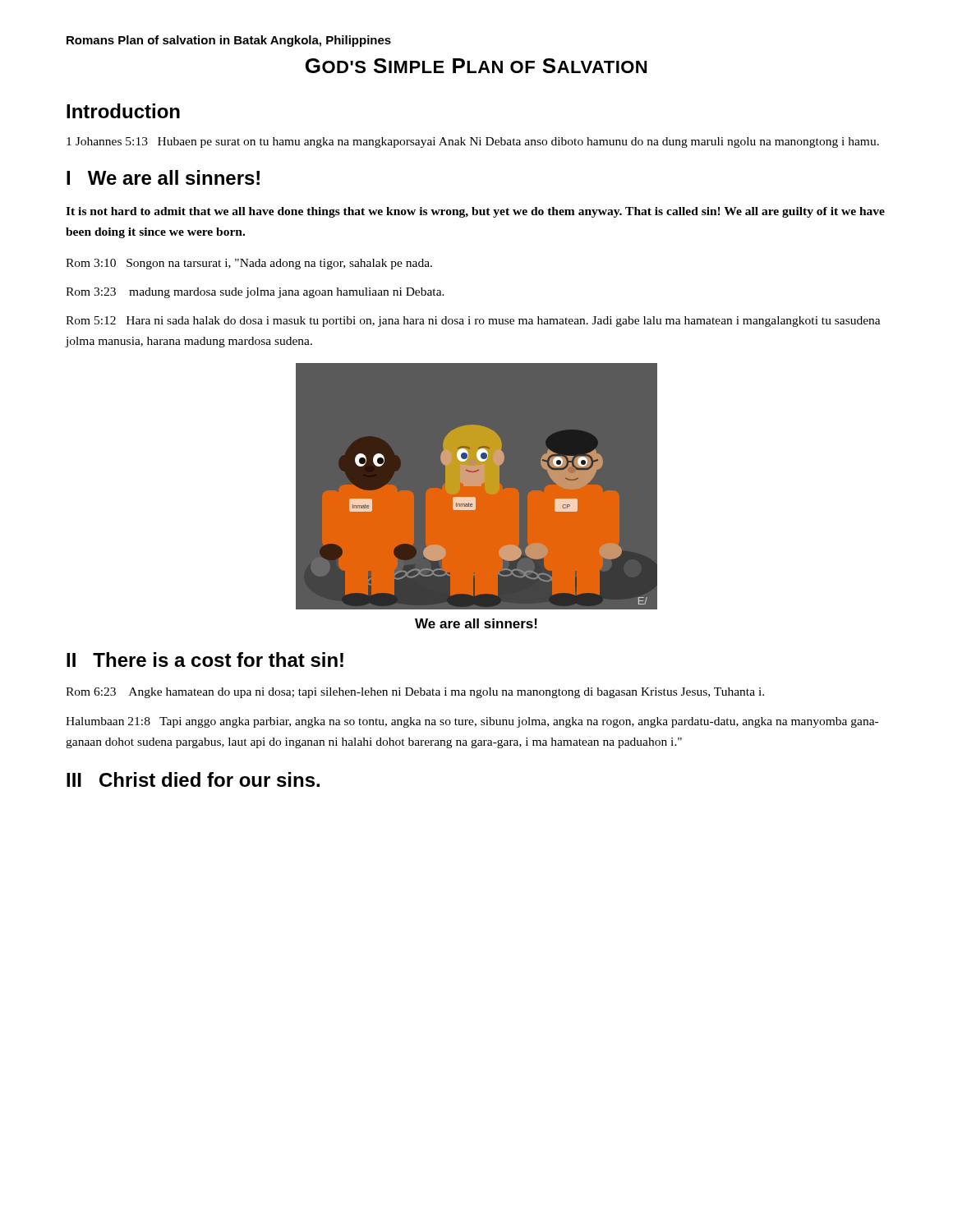Select the block starting "1 Johannes 5:13 Hubaen pe surat"
This screenshot has width=953, height=1232.
[473, 141]
